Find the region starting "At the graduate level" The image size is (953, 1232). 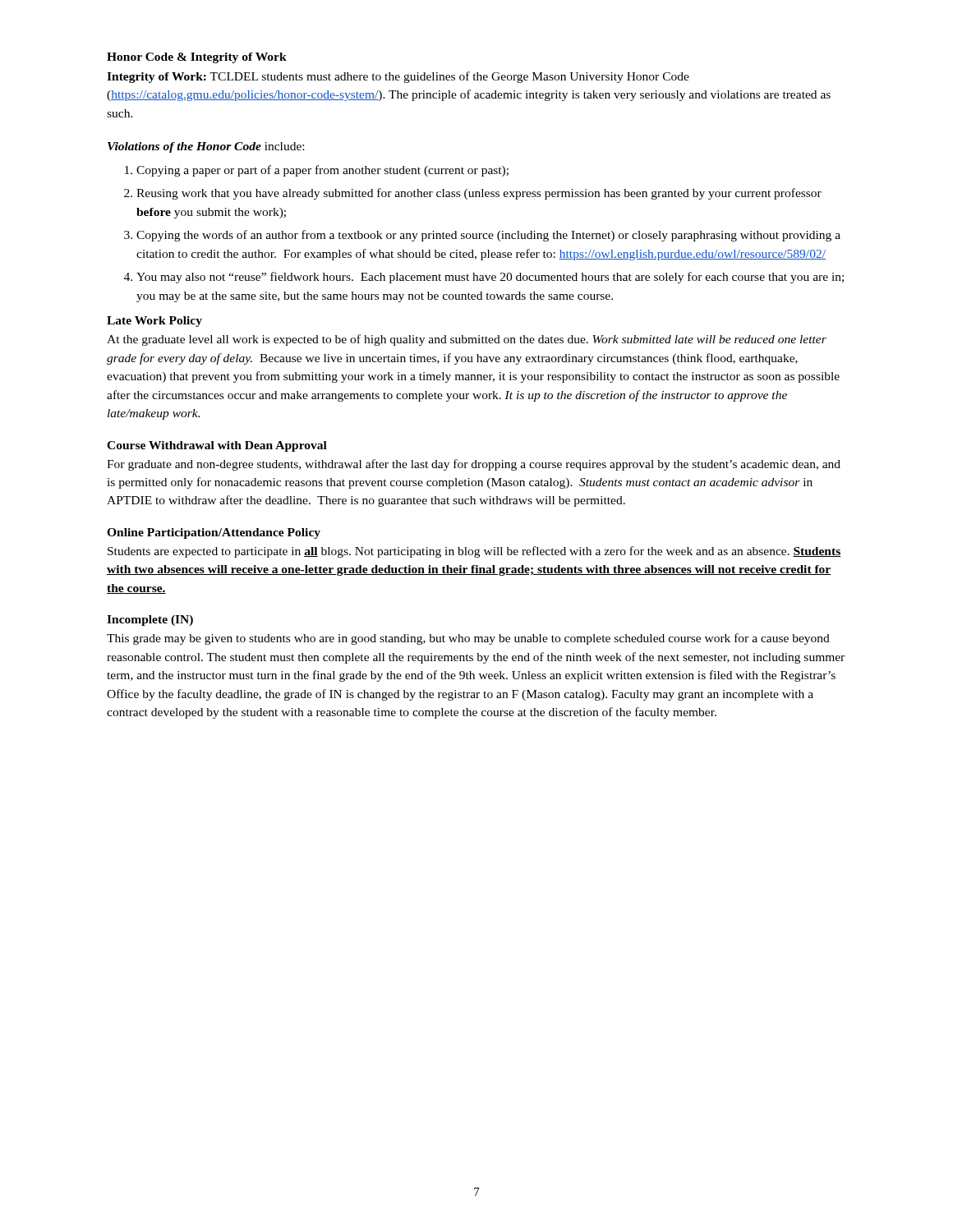point(476,376)
